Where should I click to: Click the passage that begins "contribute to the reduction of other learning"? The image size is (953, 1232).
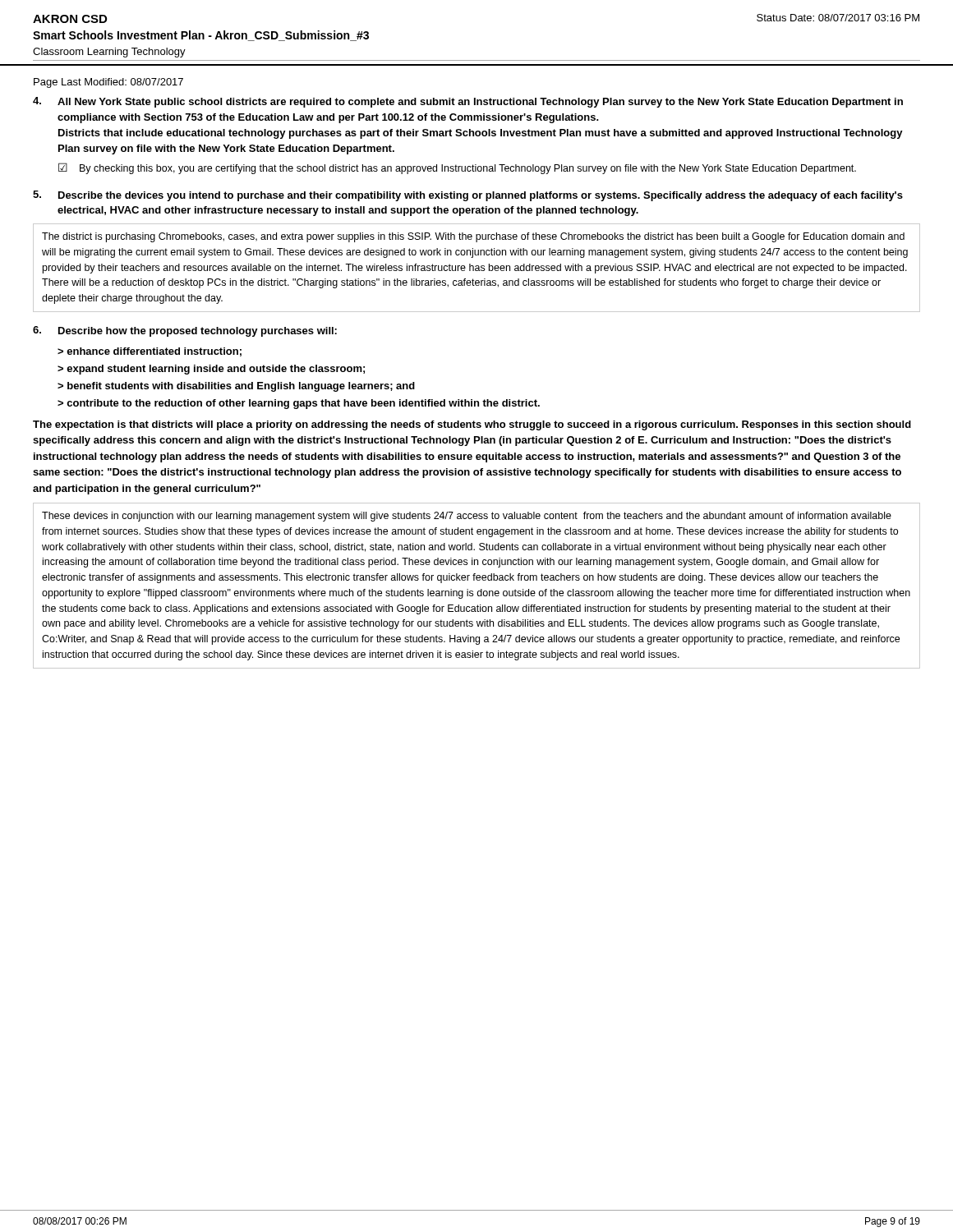(x=303, y=403)
